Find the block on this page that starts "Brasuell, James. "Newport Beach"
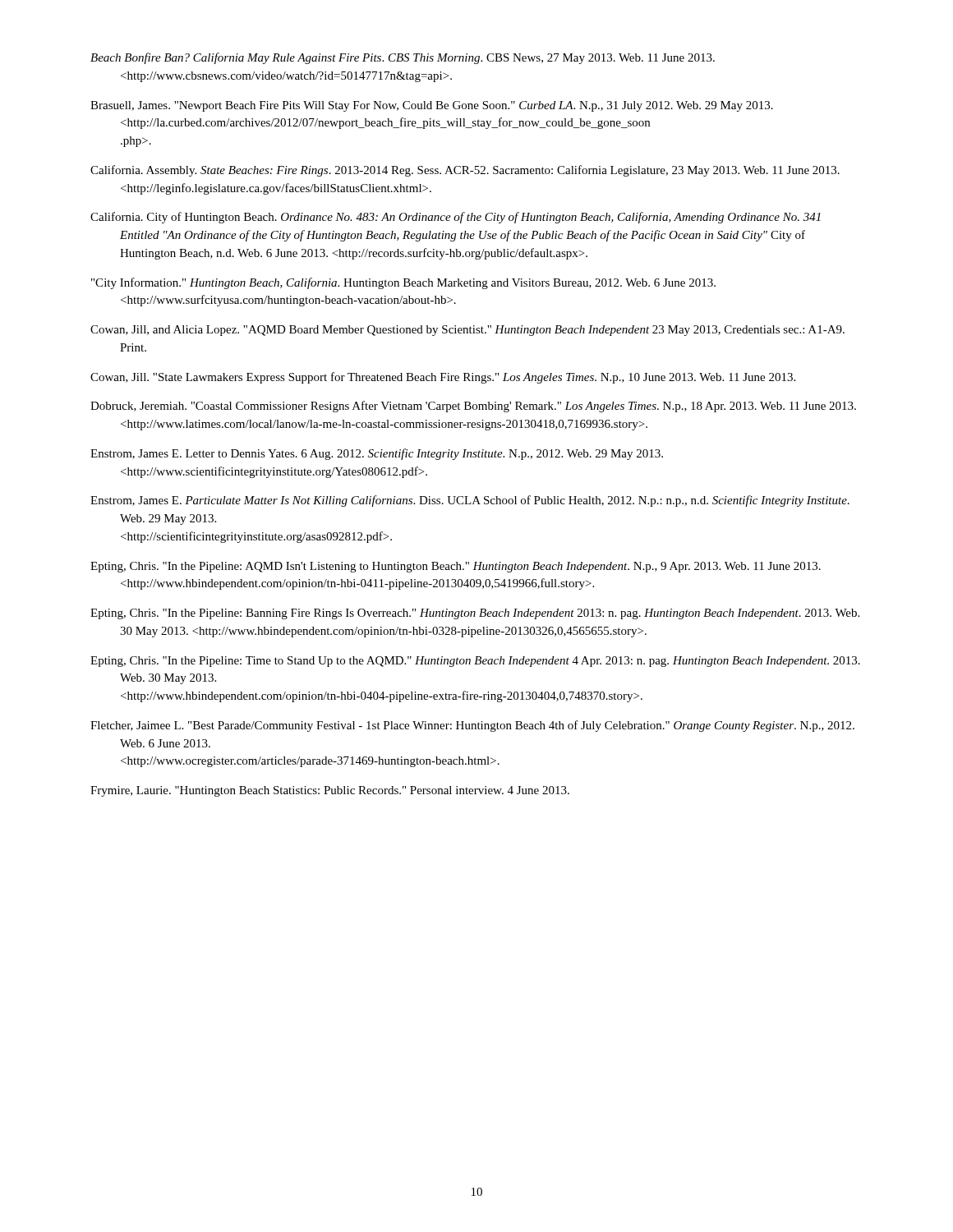This screenshot has height=1232, width=953. (x=432, y=123)
